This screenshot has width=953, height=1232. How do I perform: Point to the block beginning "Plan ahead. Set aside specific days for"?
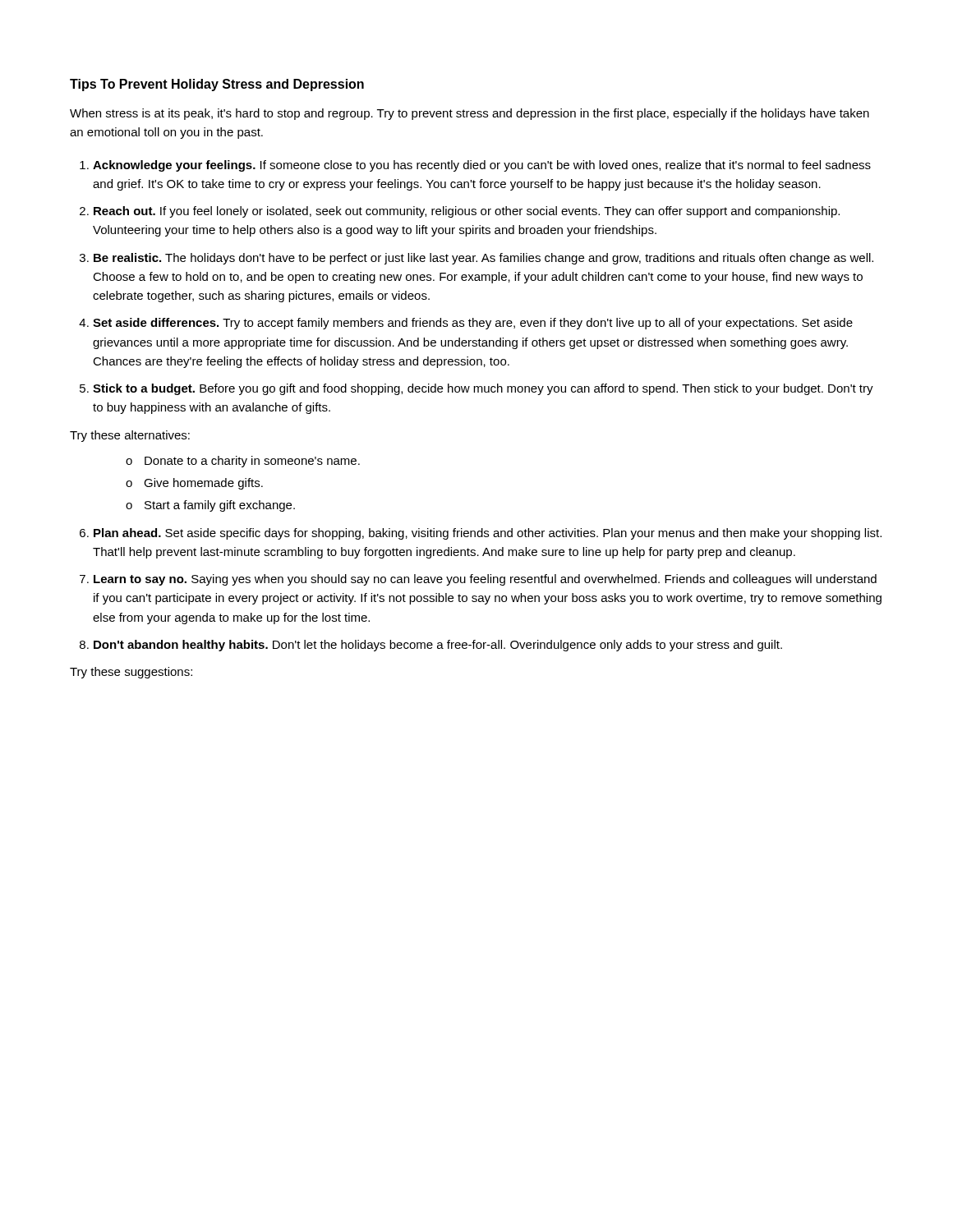click(488, 542)
